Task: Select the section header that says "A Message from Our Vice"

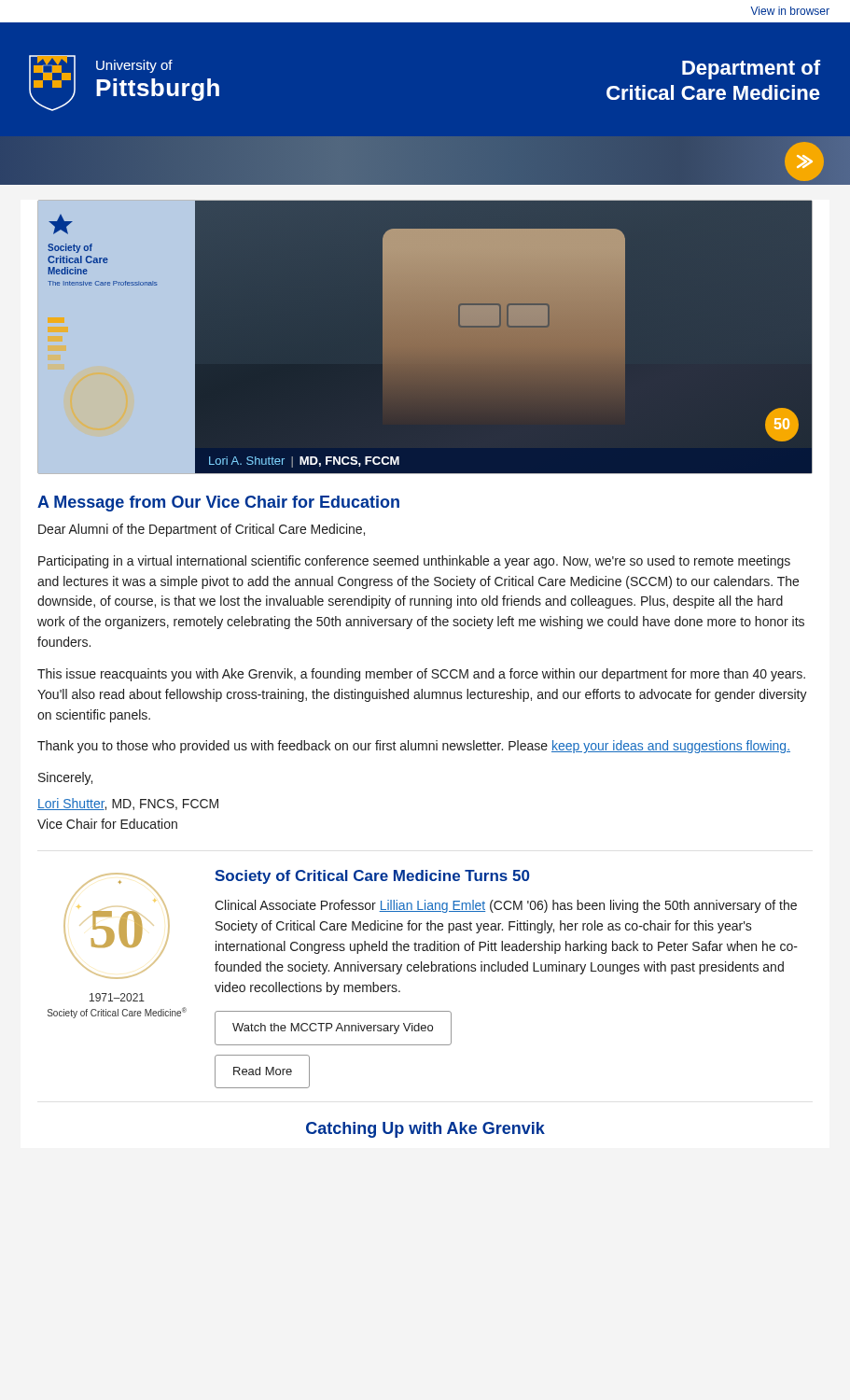Action: click(219, 502)
